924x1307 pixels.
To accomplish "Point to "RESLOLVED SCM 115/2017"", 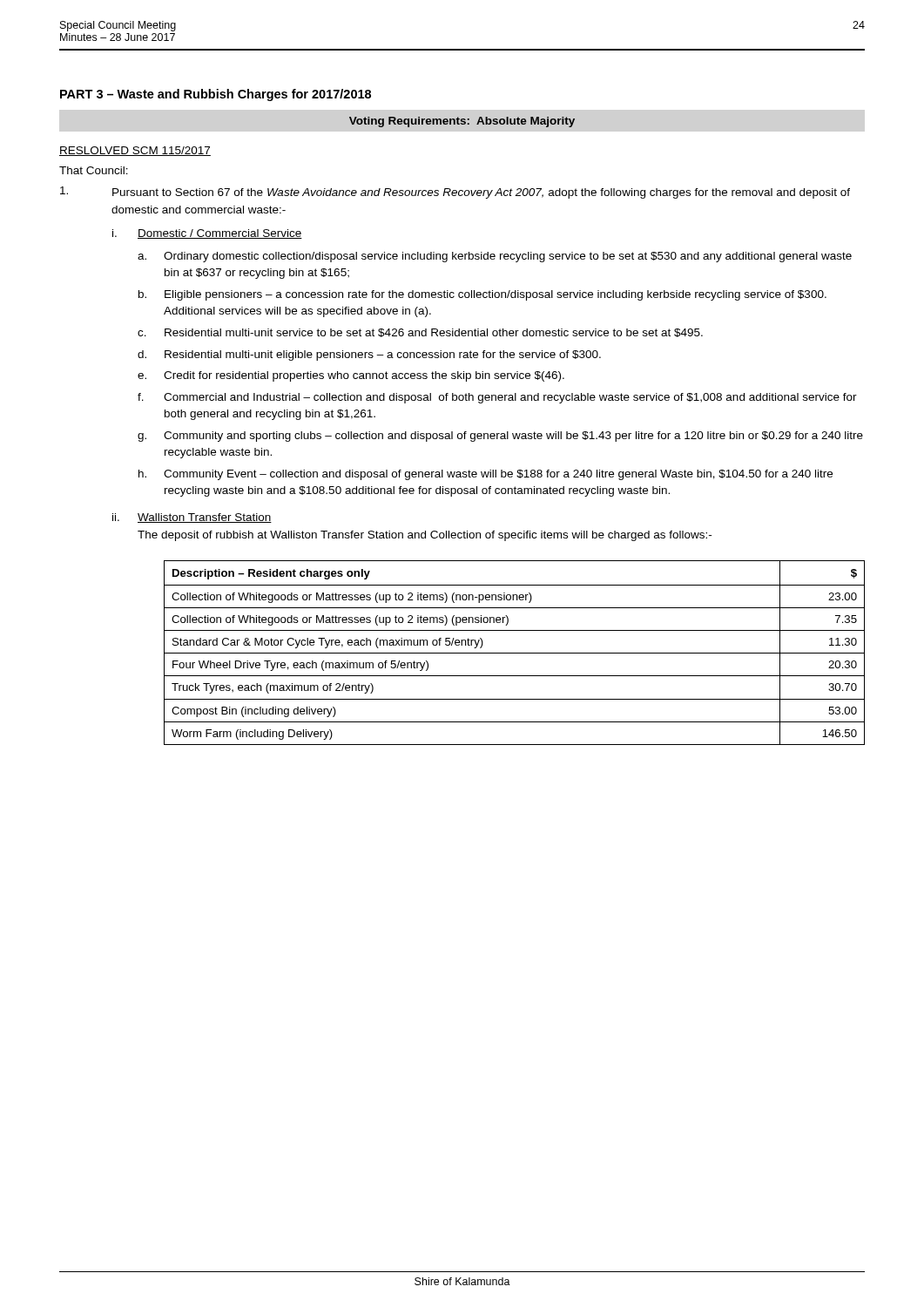I will click(x=135, y=150).
